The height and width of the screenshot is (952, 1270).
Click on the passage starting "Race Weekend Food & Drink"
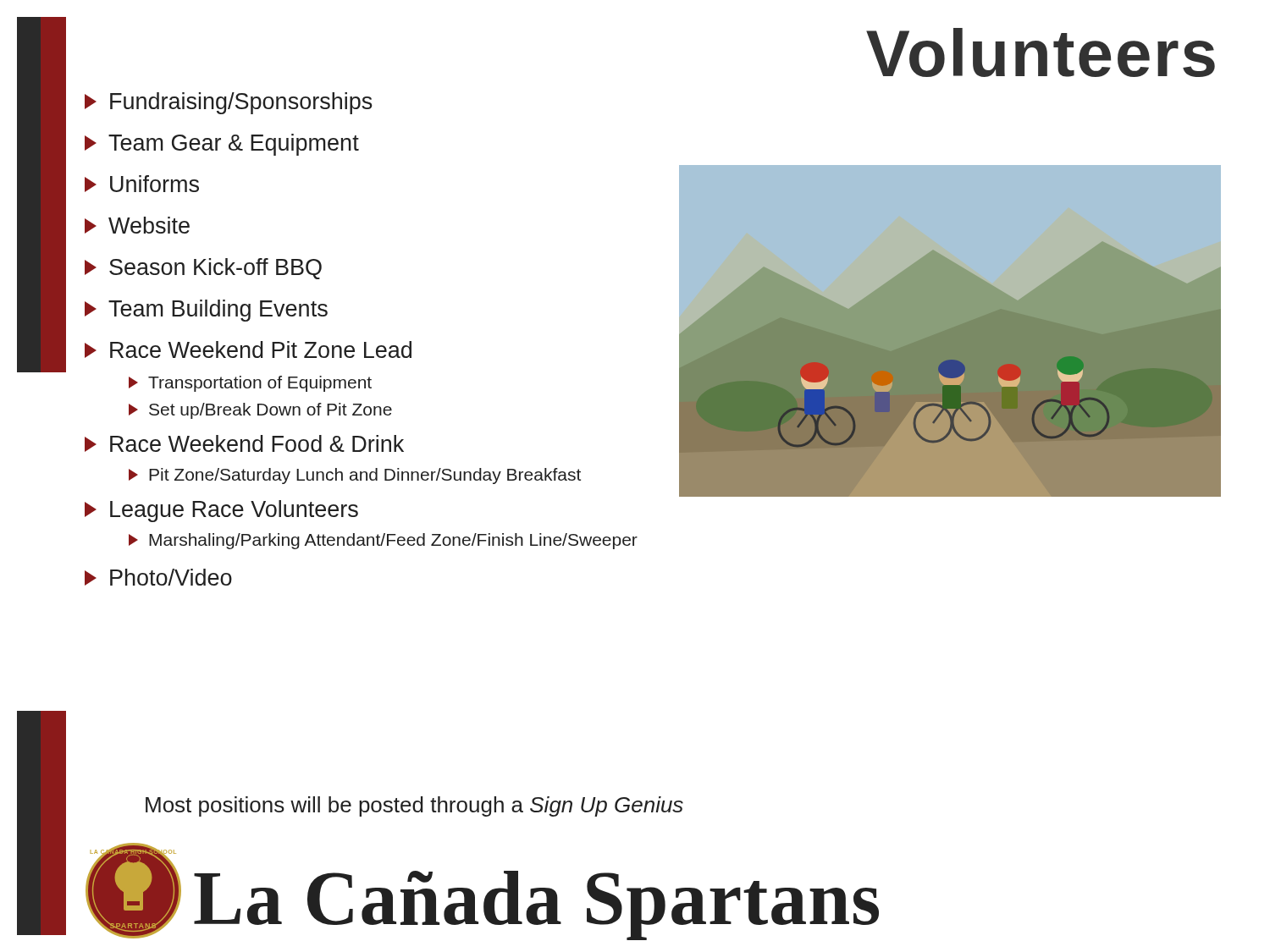point(244,445)
